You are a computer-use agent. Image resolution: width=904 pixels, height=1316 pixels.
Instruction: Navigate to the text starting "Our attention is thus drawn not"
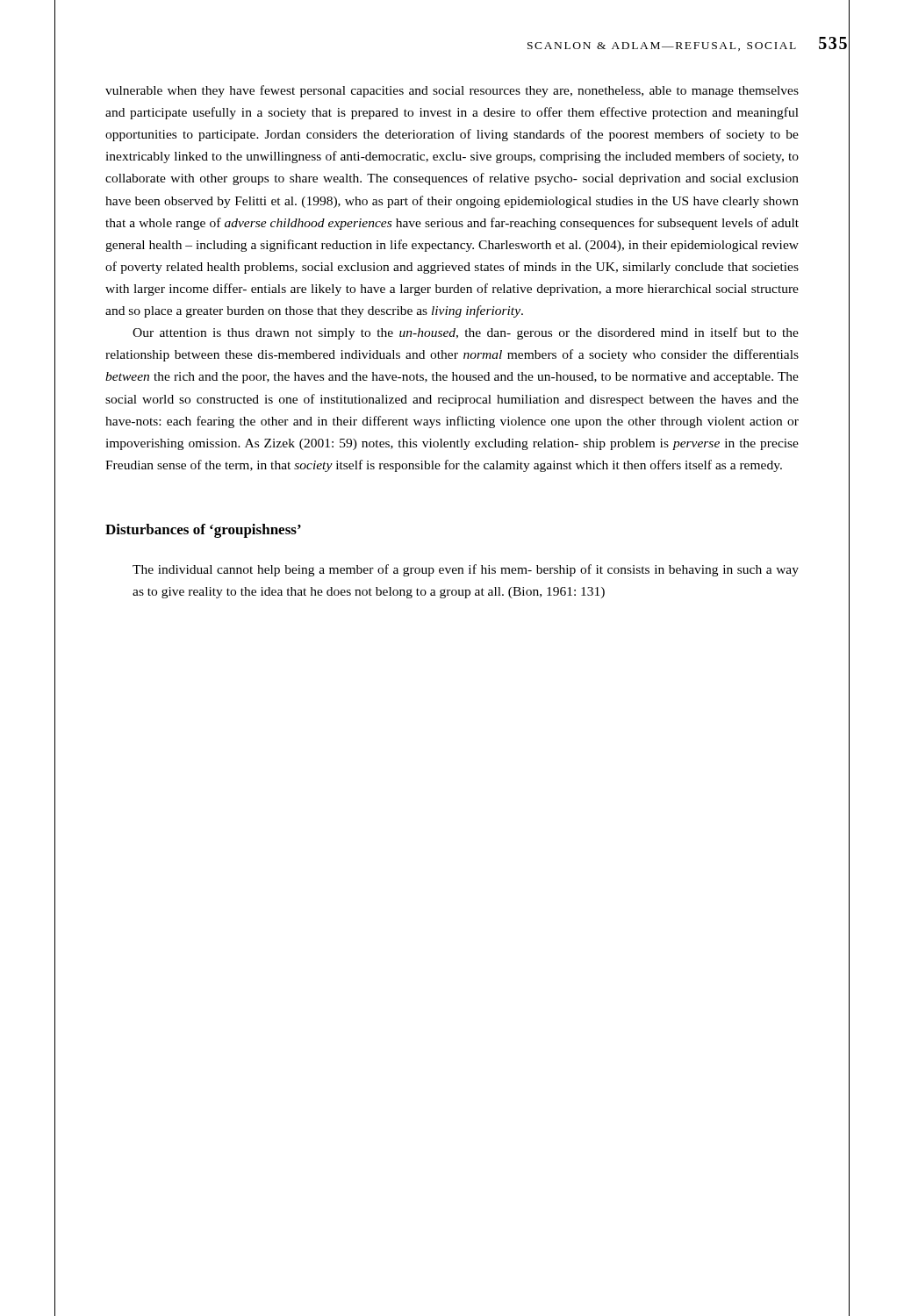point(452,398)
